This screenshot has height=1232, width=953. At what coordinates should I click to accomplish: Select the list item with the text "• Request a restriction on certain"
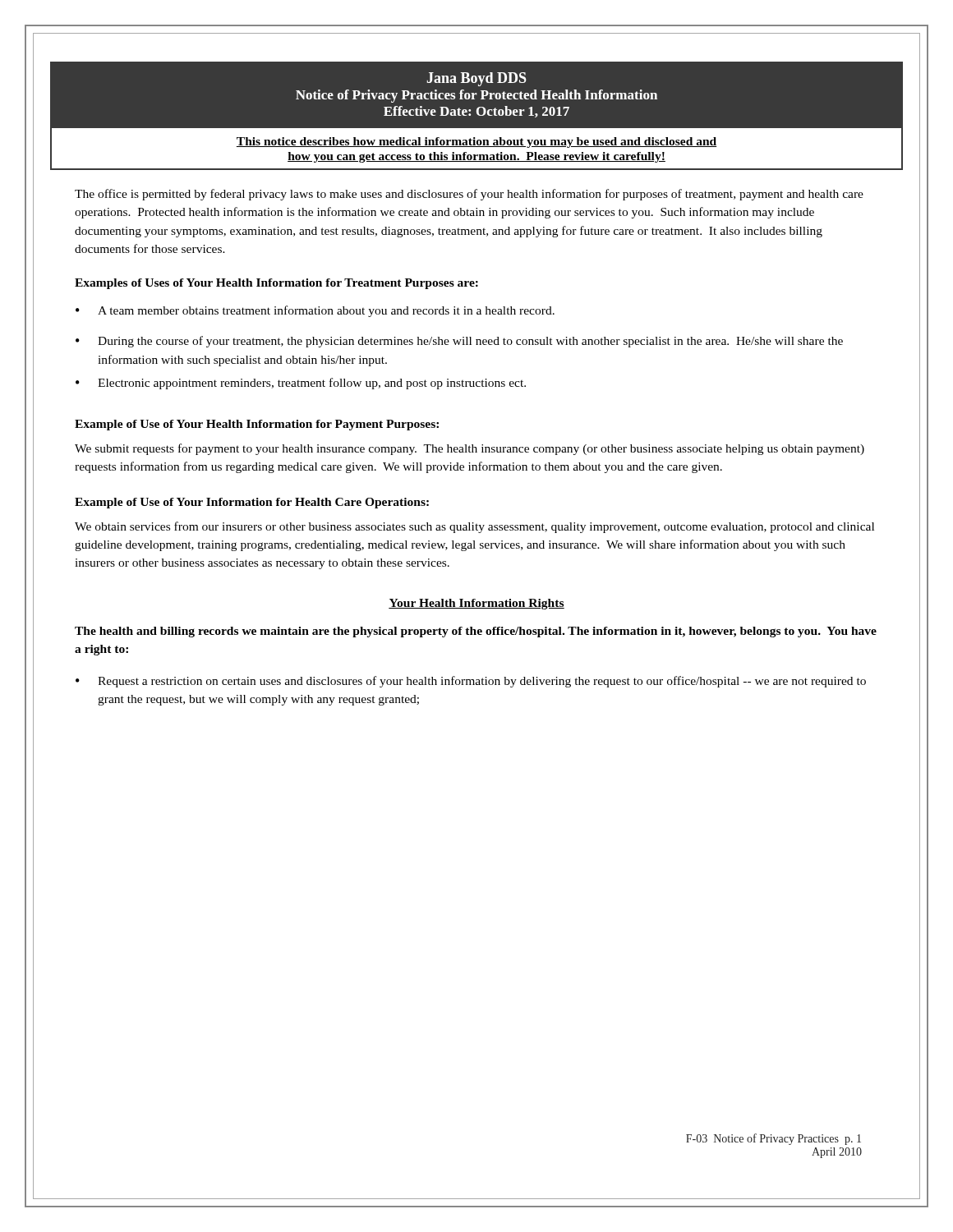point(476,690)
